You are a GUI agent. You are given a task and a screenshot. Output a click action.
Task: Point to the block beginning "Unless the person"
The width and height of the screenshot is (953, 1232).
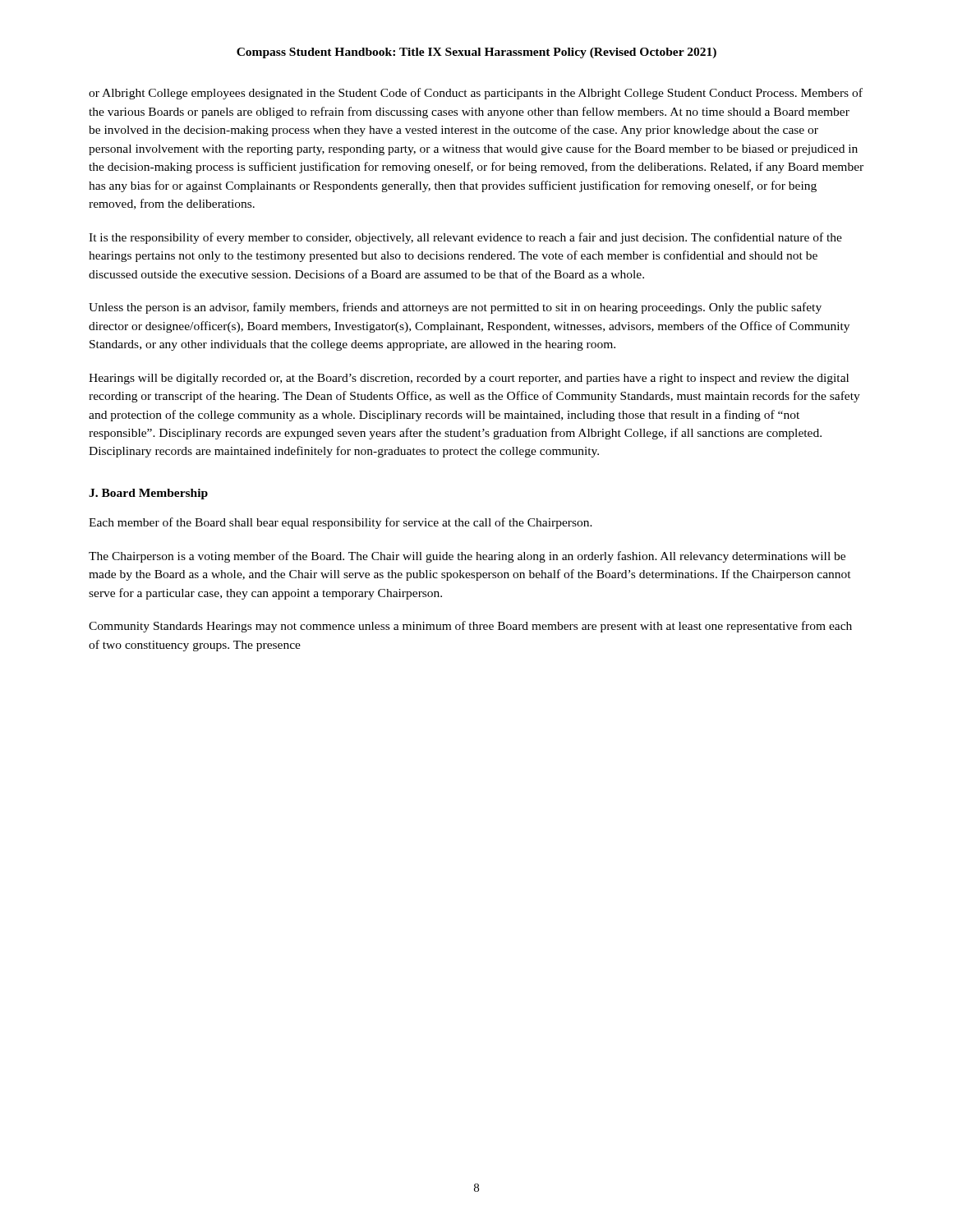pos(469,325)
